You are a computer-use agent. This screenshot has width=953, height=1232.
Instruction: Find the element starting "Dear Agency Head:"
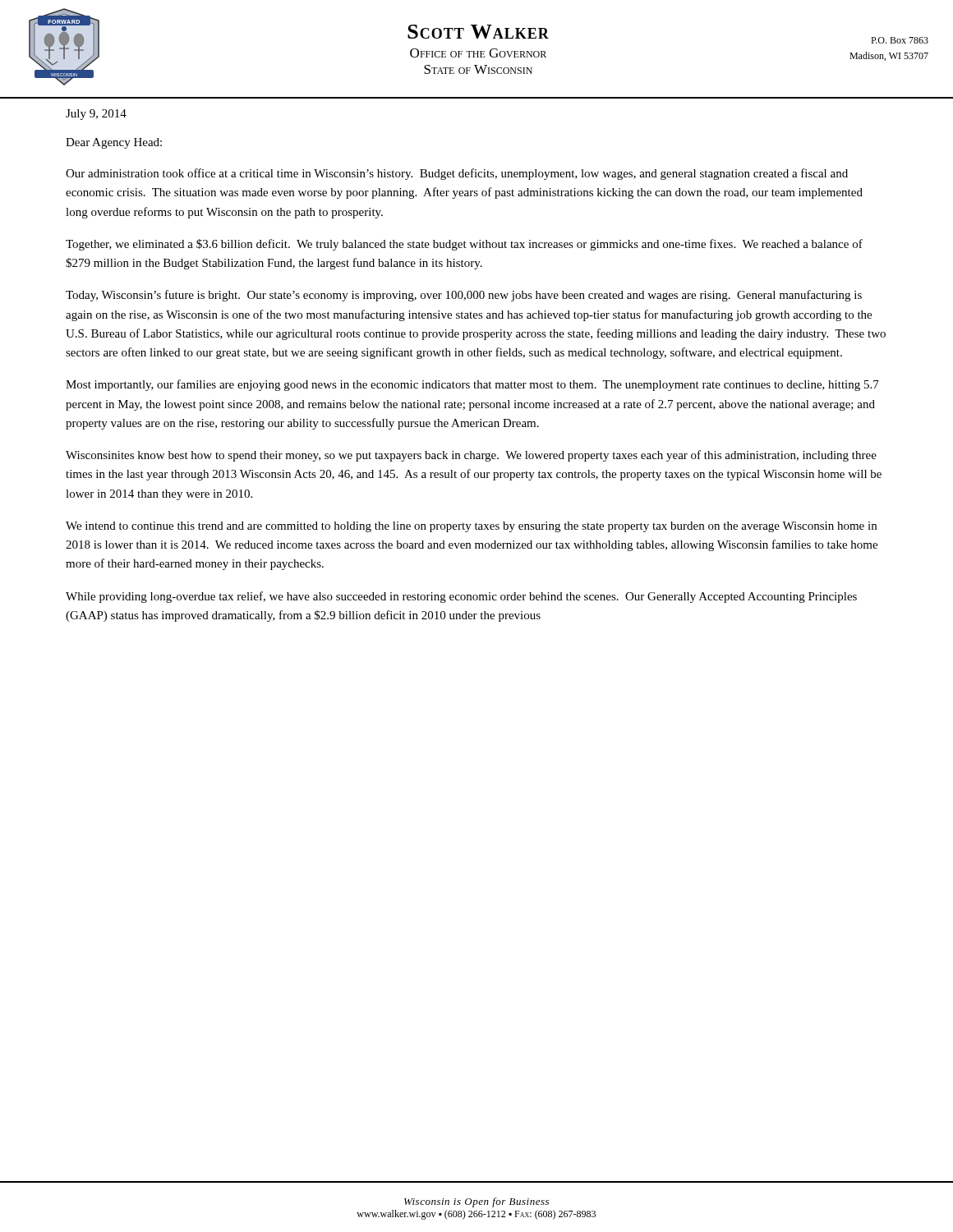114,142
